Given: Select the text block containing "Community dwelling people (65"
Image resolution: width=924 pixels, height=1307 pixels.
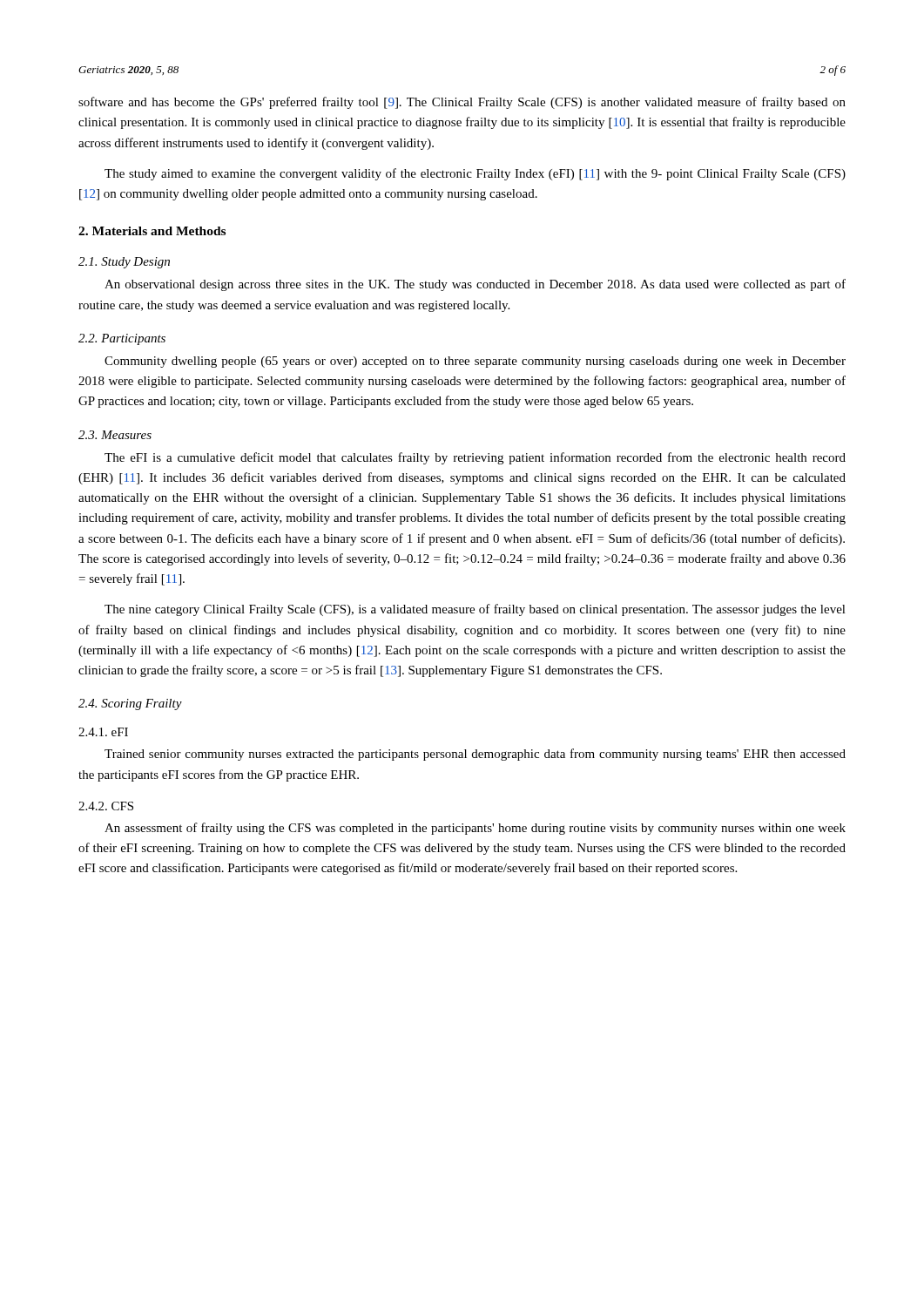Looking at the screenshot, I should (462, 381).
